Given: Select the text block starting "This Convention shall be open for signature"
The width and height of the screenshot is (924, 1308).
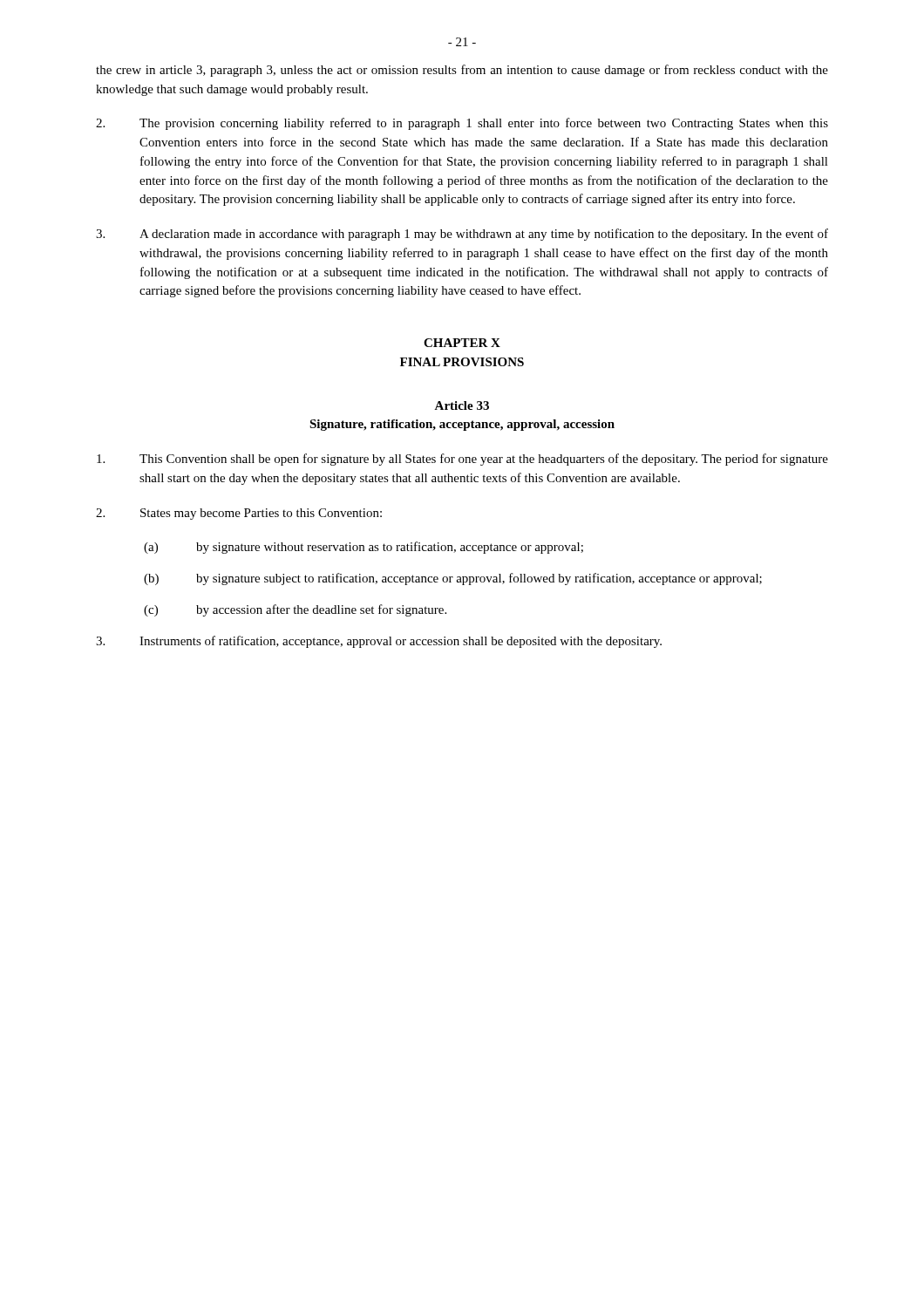Looking at the screenshot, I should coord(462,469).
